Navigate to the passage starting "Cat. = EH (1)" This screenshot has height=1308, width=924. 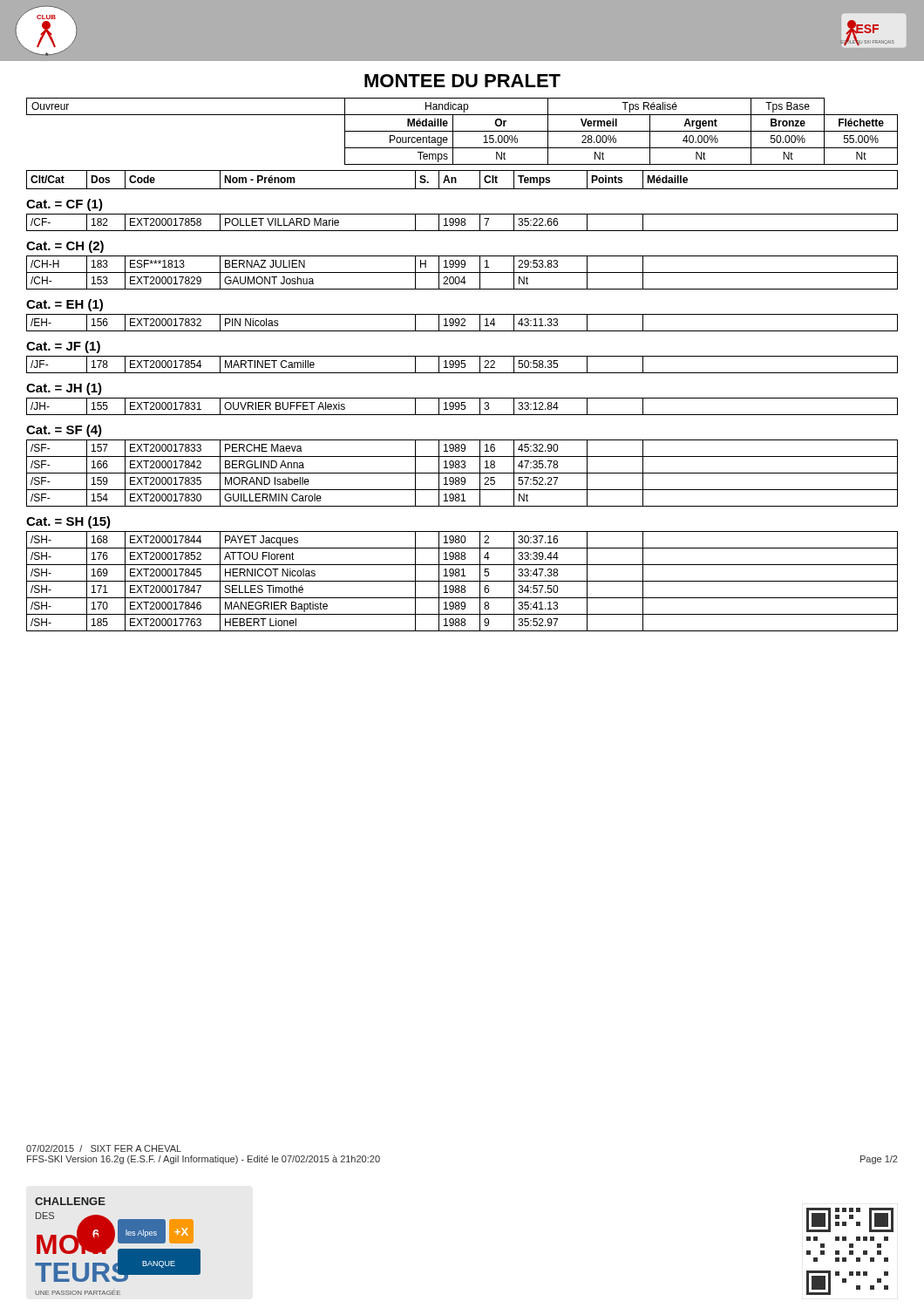65,304
